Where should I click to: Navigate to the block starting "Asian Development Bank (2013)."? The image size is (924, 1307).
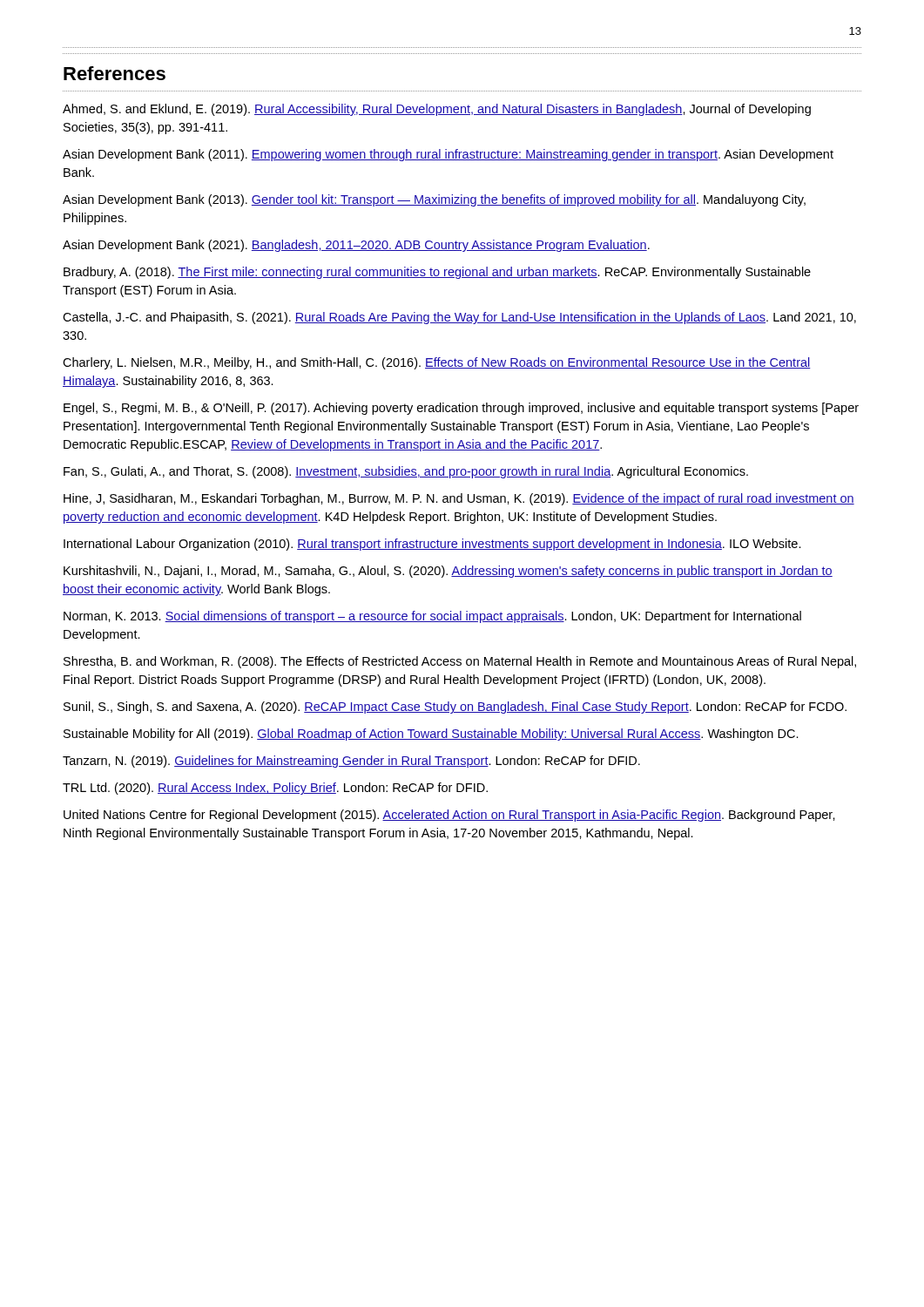pyautogui.click(x=435, y=209)
